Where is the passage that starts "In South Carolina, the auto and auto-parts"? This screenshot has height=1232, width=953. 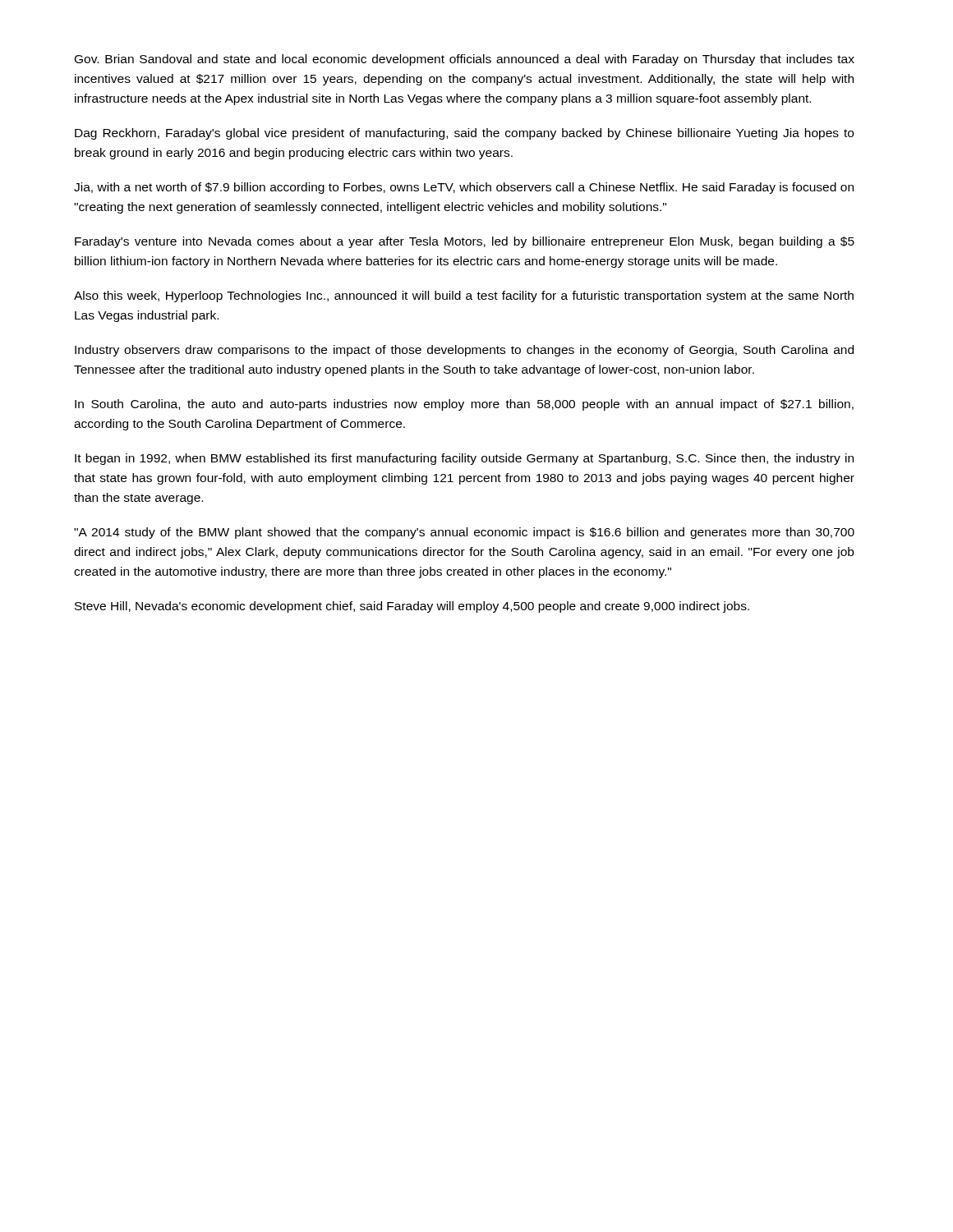(x=464, y=414)
